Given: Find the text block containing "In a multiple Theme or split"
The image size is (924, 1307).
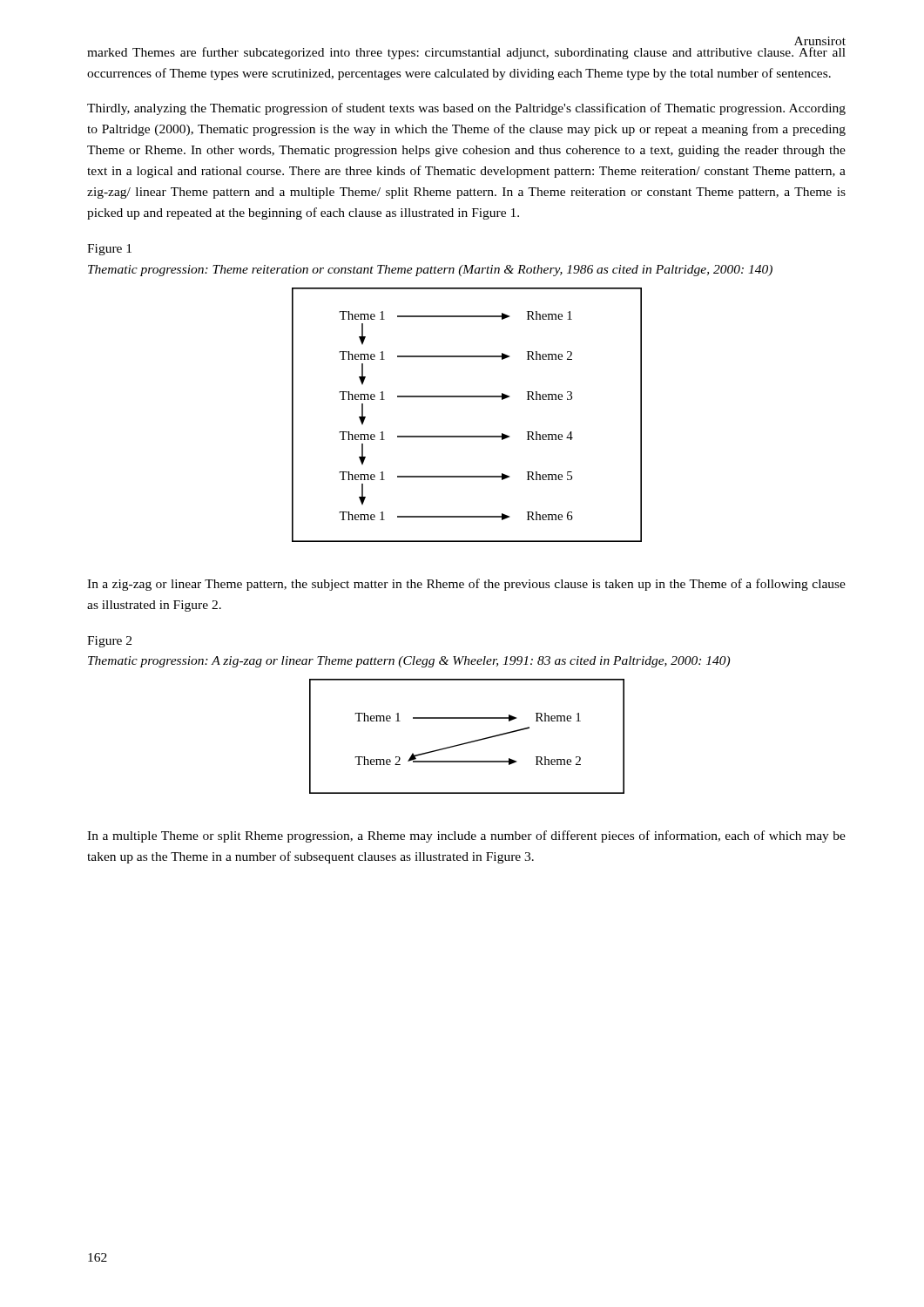Looking at the screenshot, I should pos(466,846).
